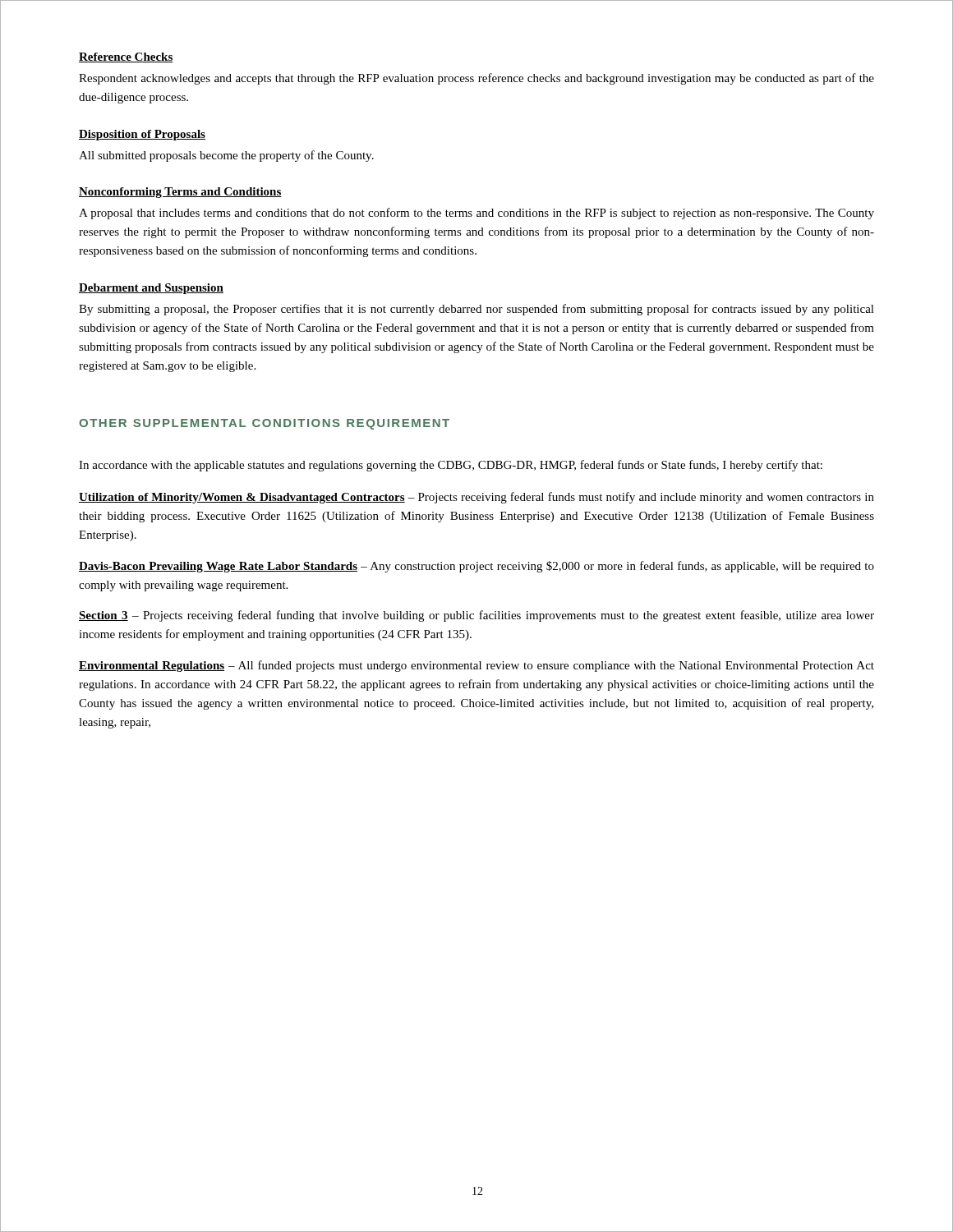Viewport: 953px width, 1232px height.
Task: Locate the element starting "Davis-Bacon Prevailing Wage Rate Labor Standards –"
Action: [476, 575]
